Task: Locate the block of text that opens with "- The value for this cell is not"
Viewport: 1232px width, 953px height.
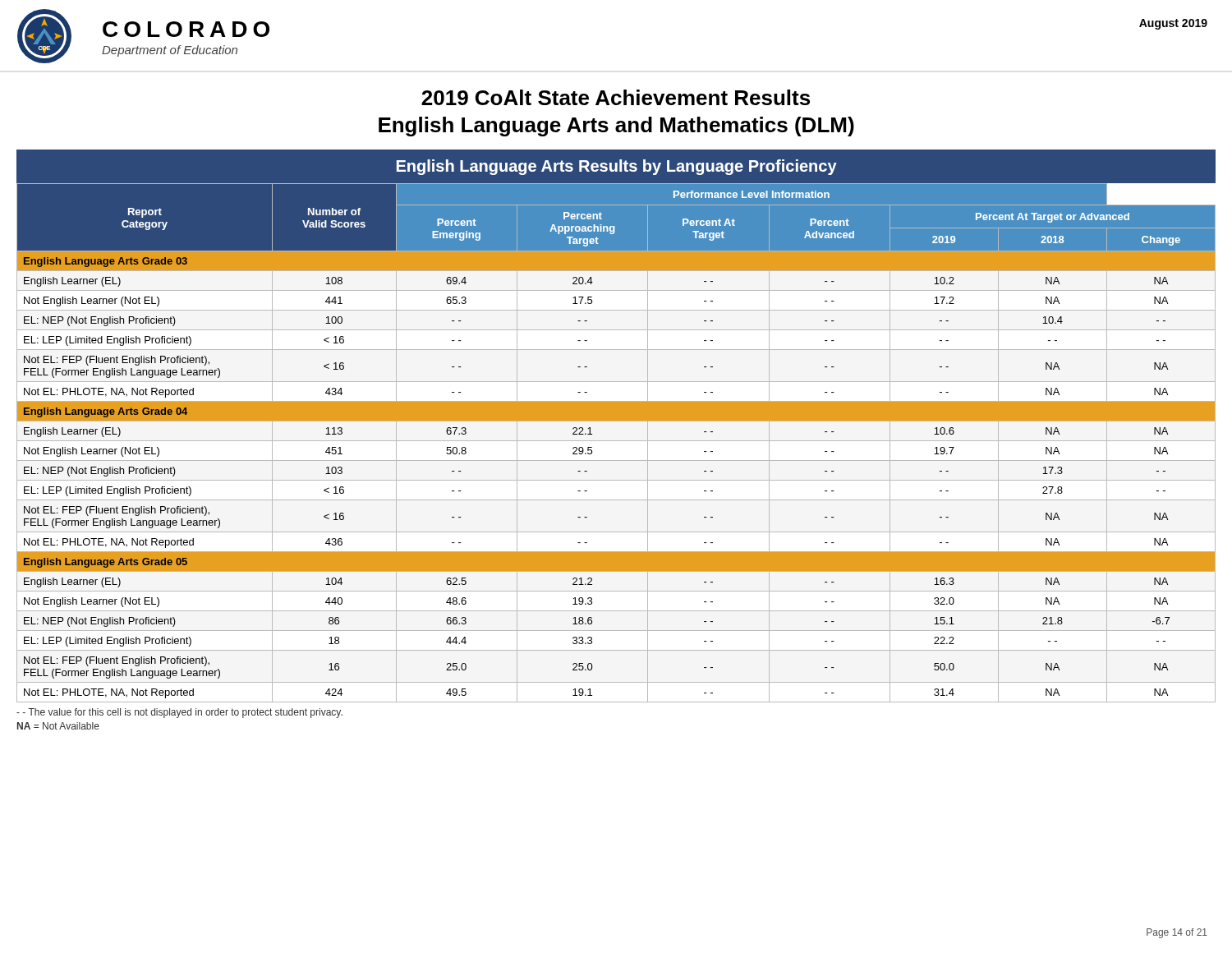Action: point(180,712)
